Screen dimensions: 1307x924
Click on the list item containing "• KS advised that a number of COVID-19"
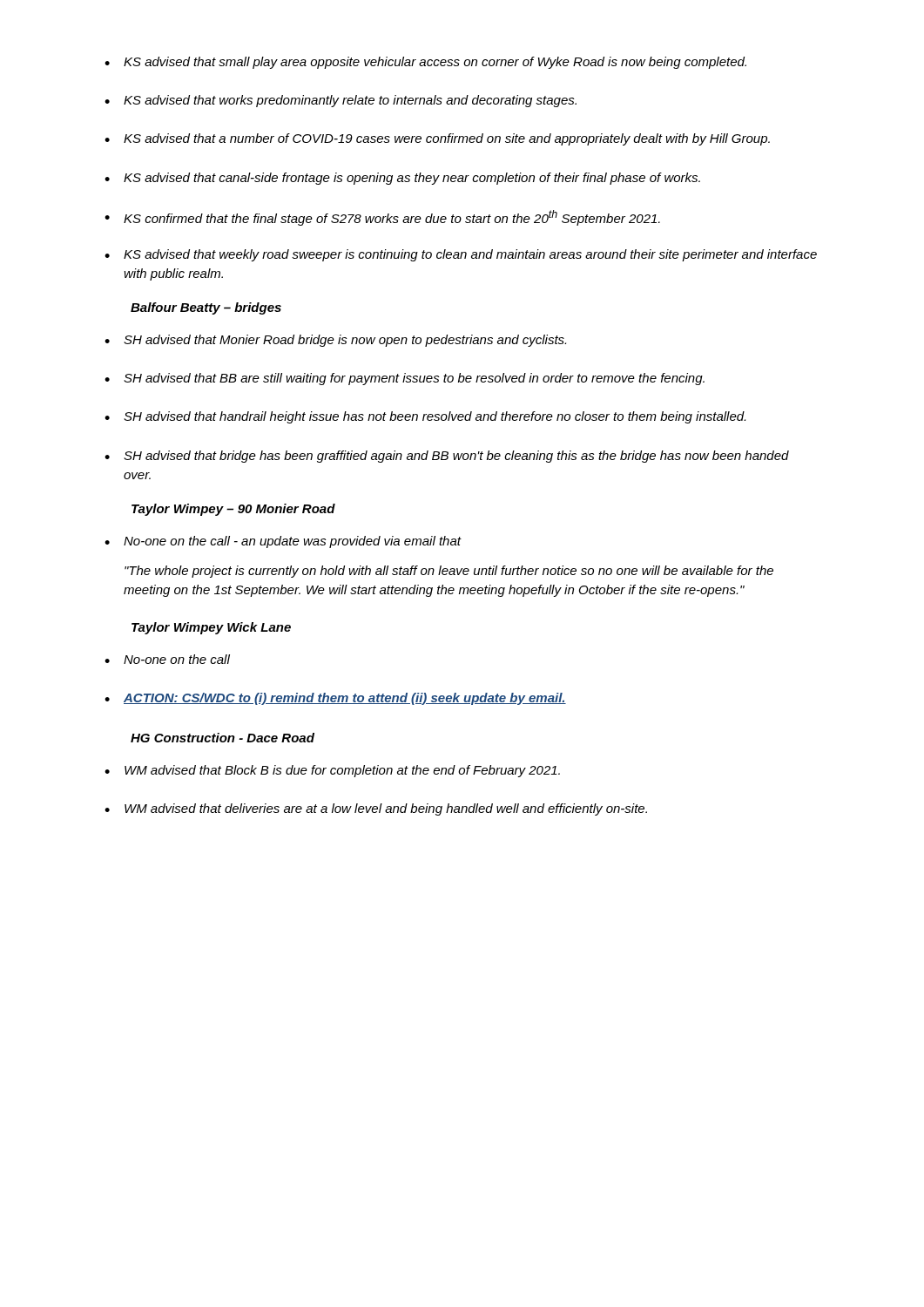[438, 141]
